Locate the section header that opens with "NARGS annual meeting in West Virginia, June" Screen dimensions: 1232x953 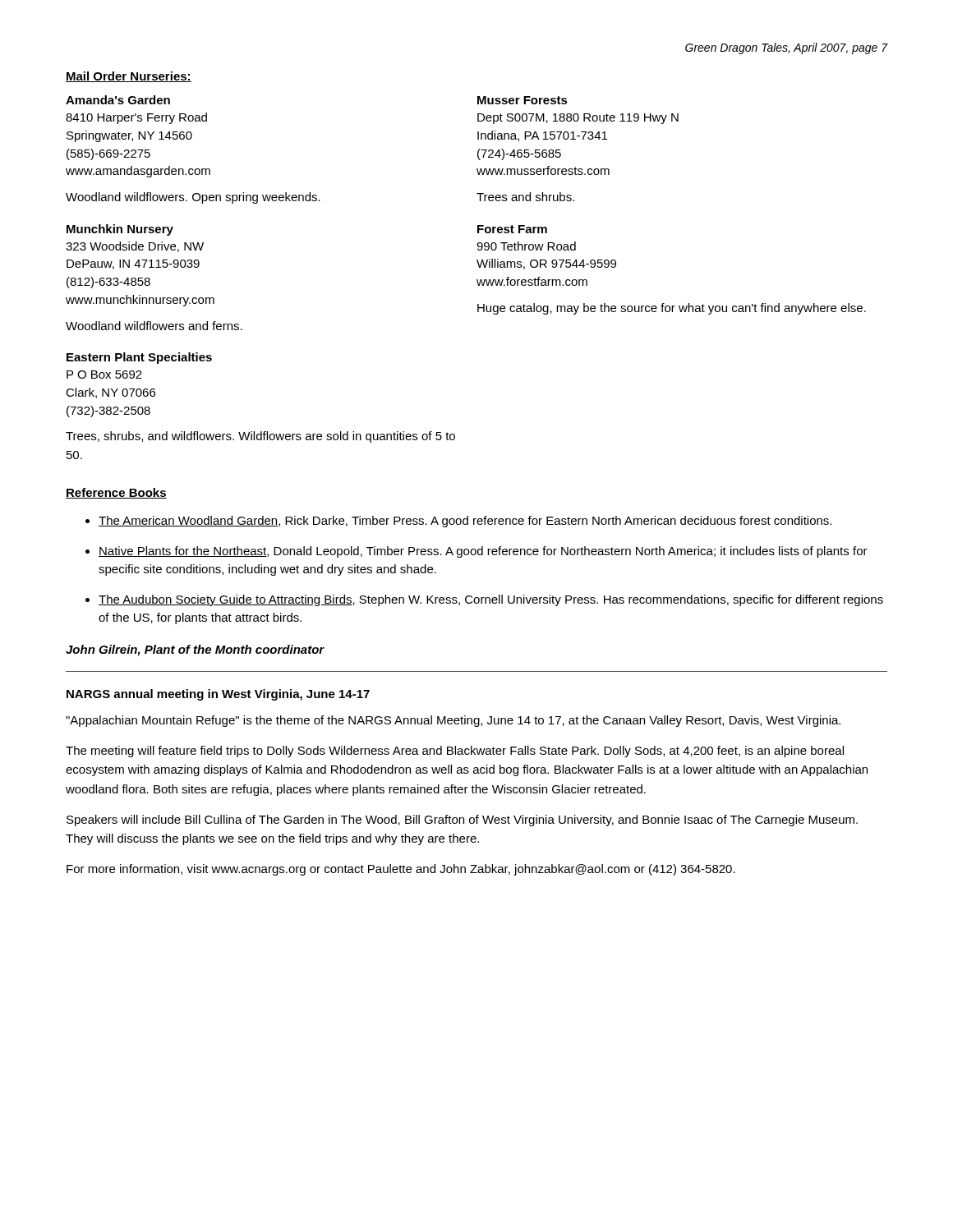[x=218, y=693]
